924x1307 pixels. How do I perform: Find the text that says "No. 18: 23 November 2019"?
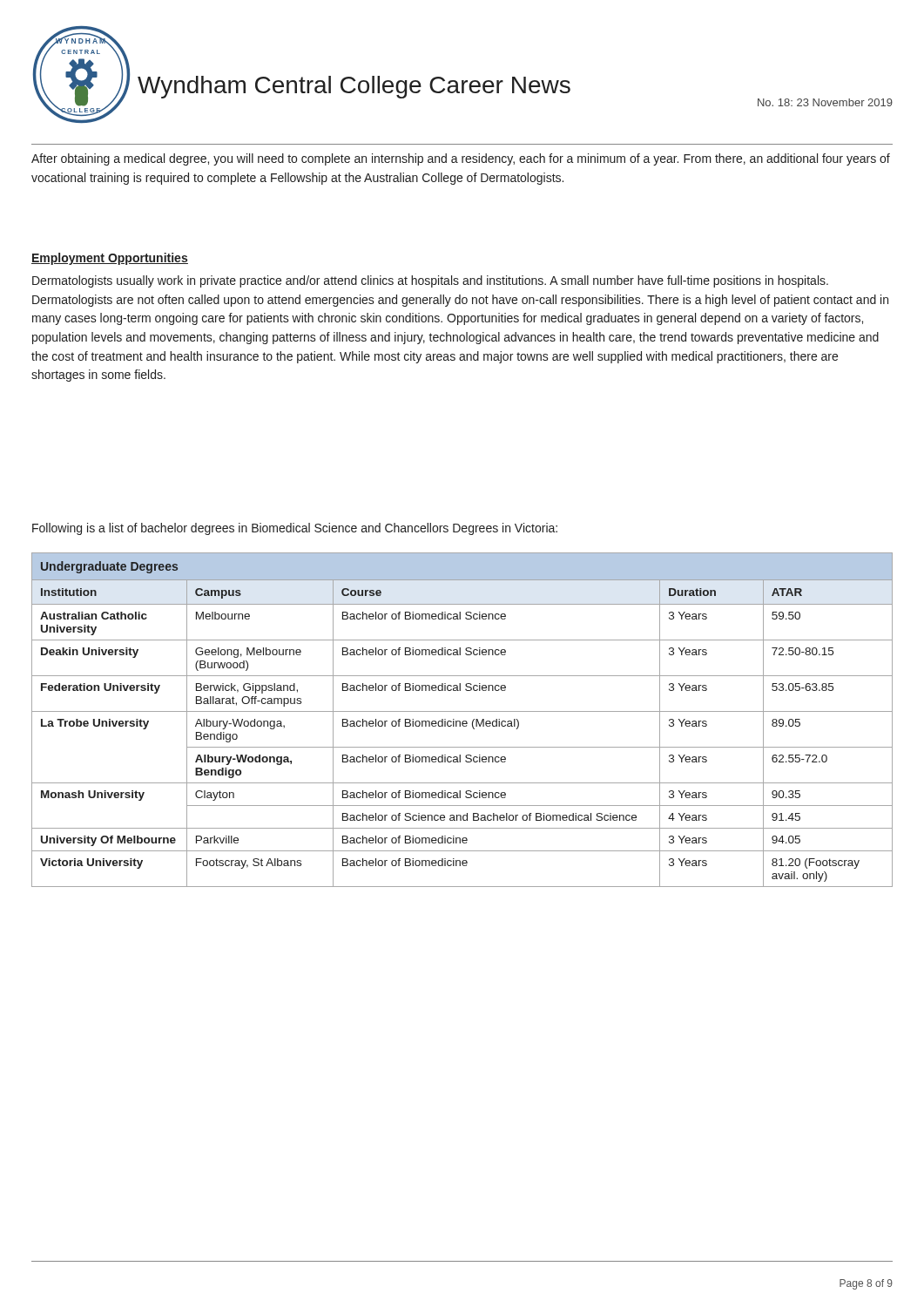[825, 102]
